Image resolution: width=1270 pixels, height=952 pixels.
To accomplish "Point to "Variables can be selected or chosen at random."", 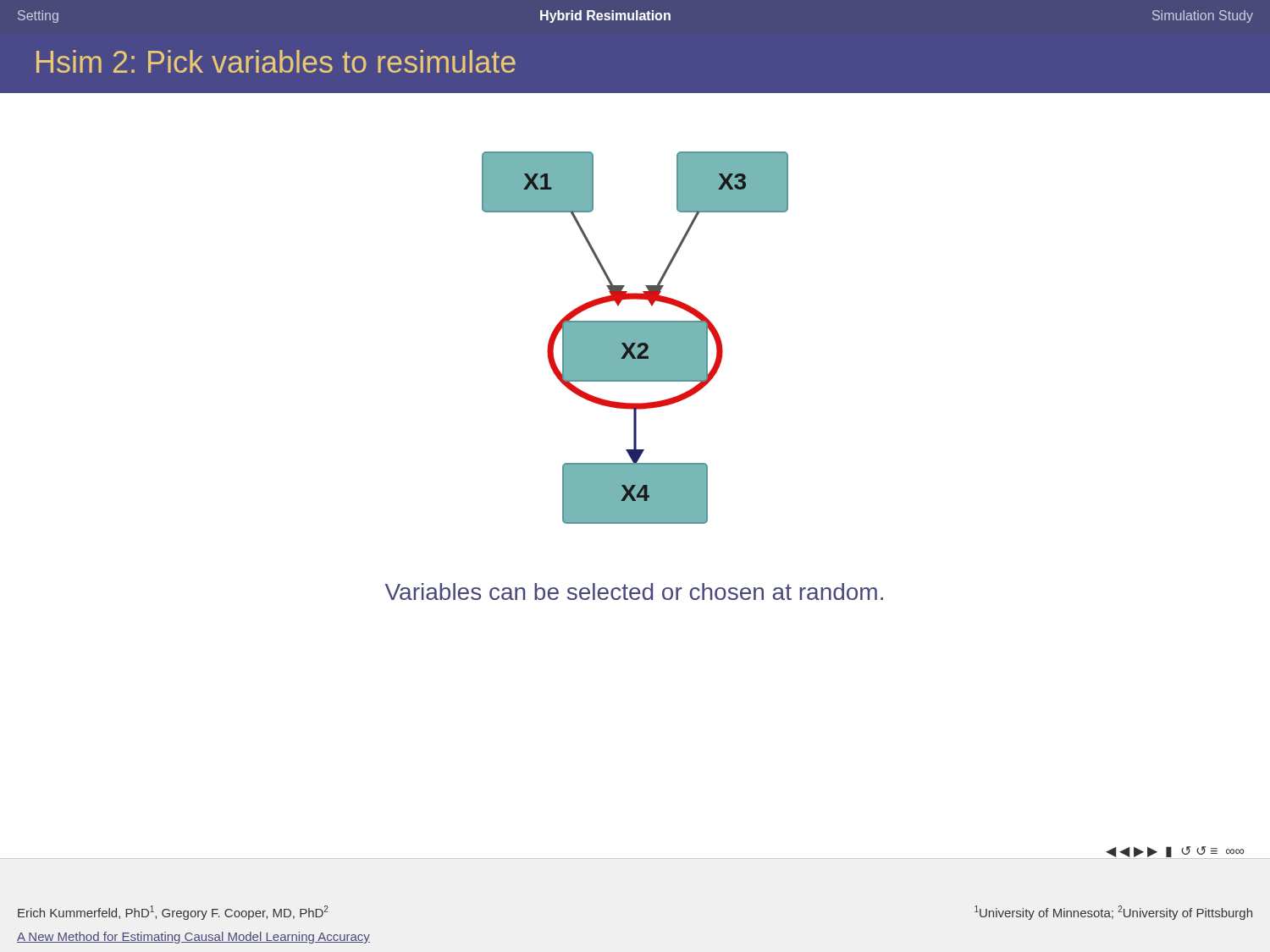I will [635, 592].
